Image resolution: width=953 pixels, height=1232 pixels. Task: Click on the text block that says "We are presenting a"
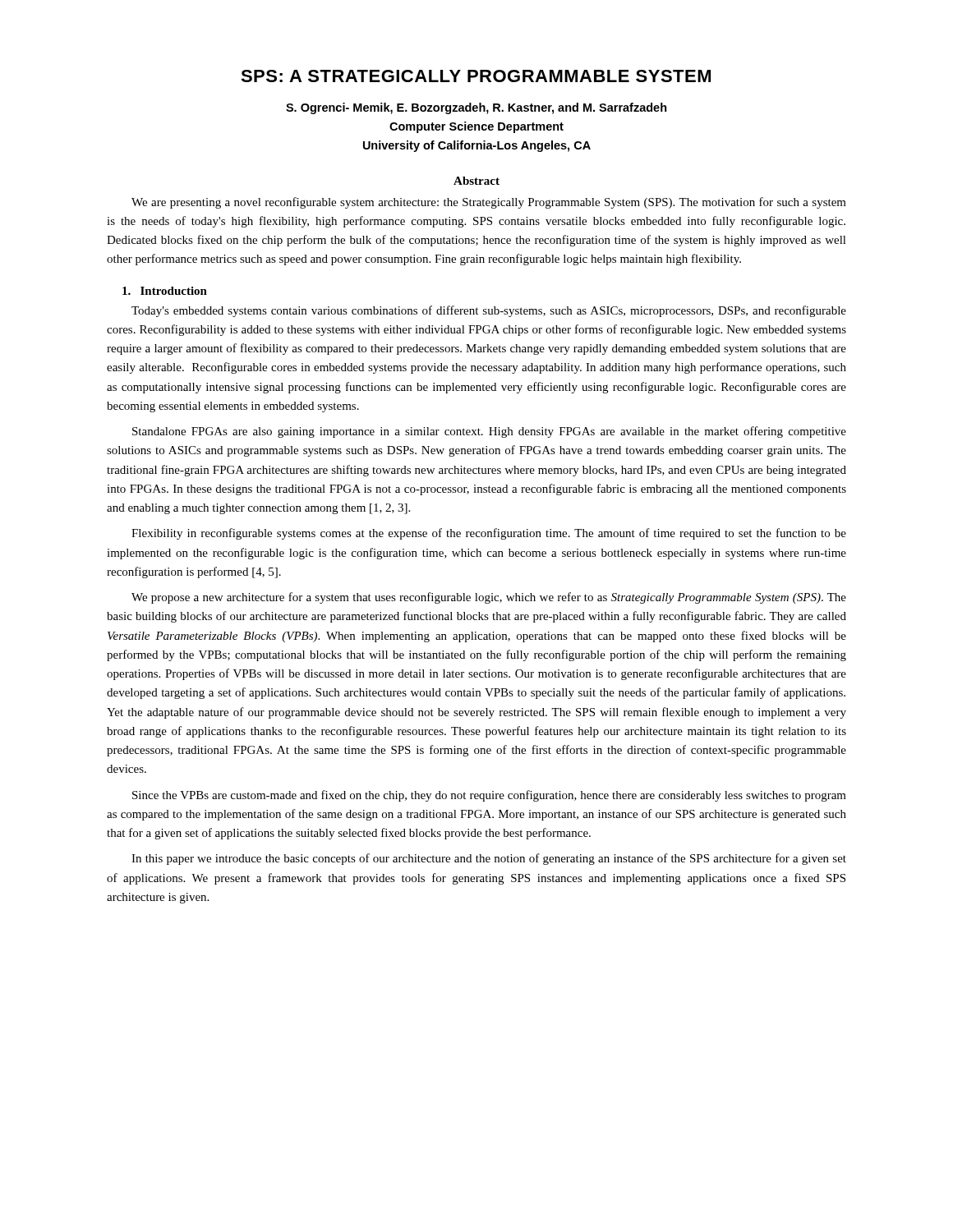click(476, 231)
